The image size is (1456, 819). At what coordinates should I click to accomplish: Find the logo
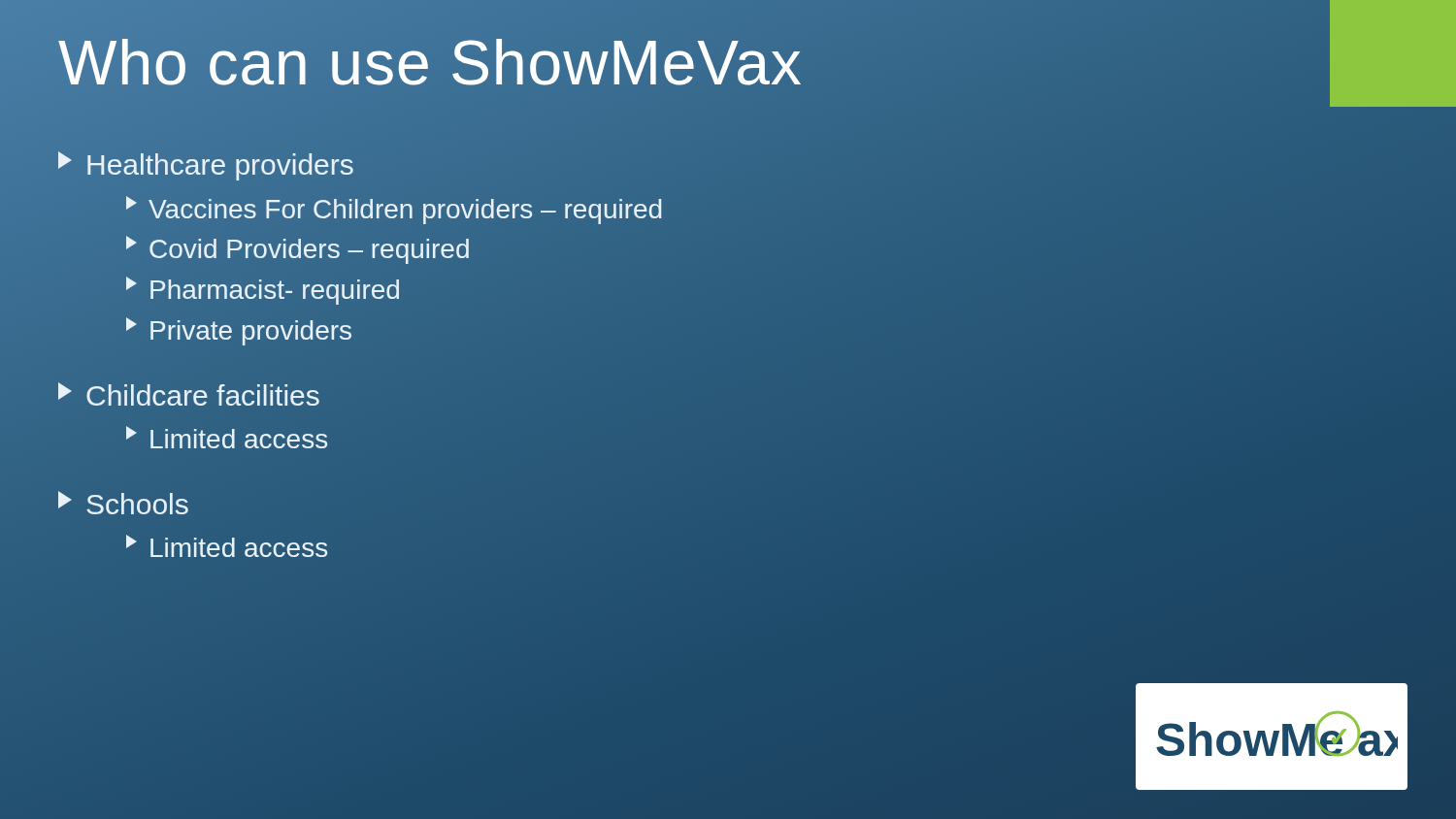pyautogui.click(x=1272, y=737)
